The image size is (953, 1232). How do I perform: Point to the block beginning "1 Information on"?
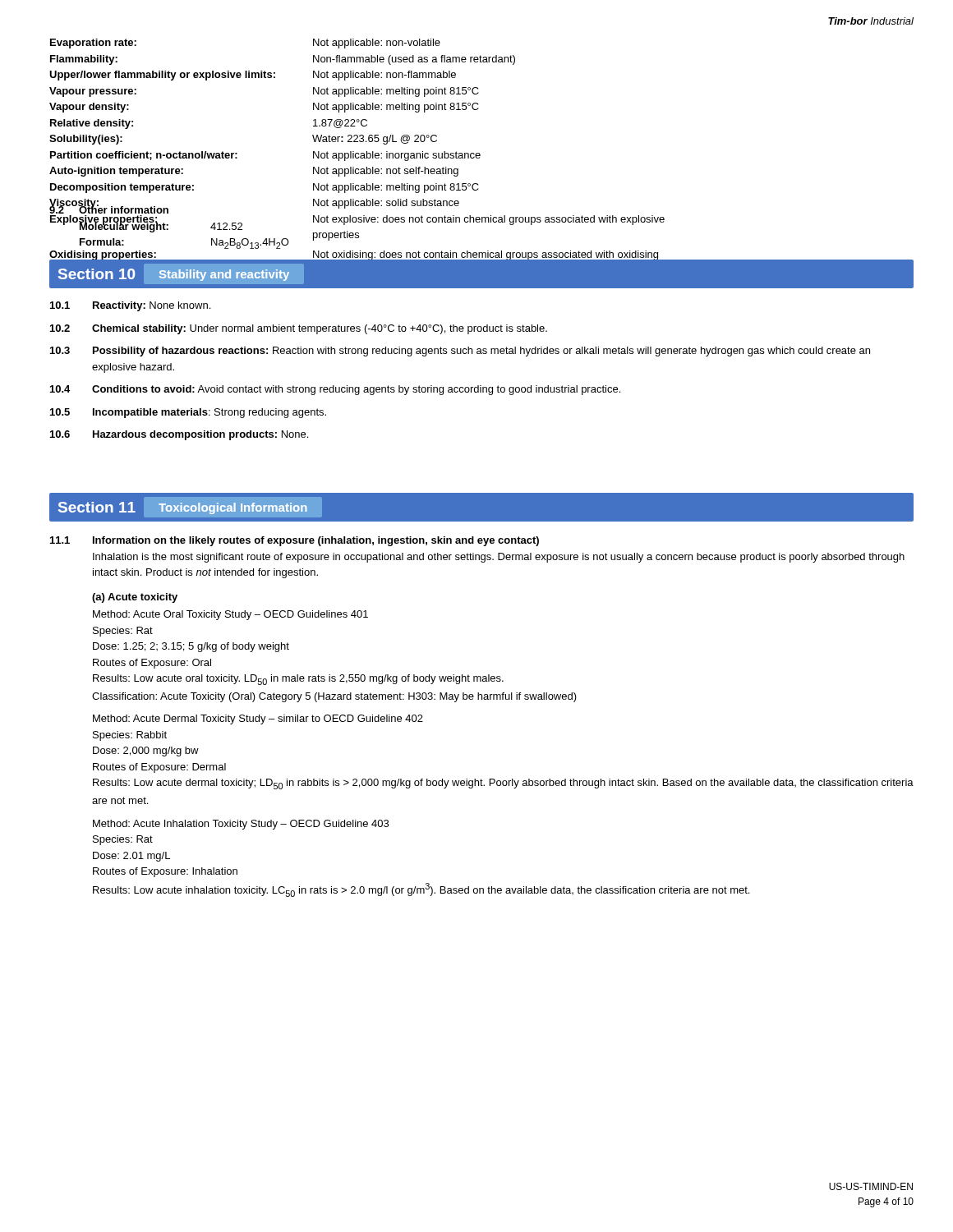click(481, 556)
